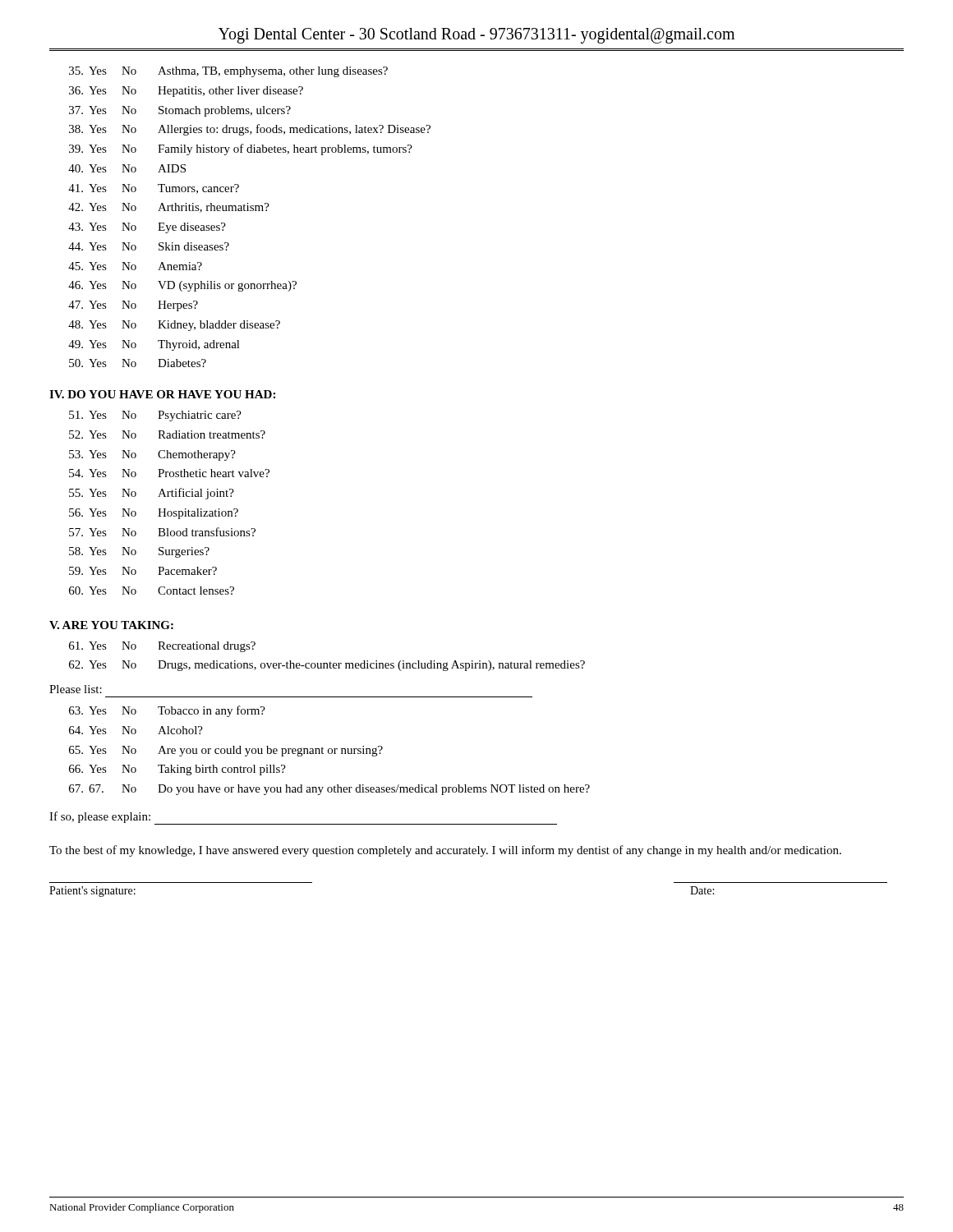Click the passage that begins "38.YesNoAllergies to: drugs, foods, medications, latex?"
953x1232 pixels.
(250, 130)
